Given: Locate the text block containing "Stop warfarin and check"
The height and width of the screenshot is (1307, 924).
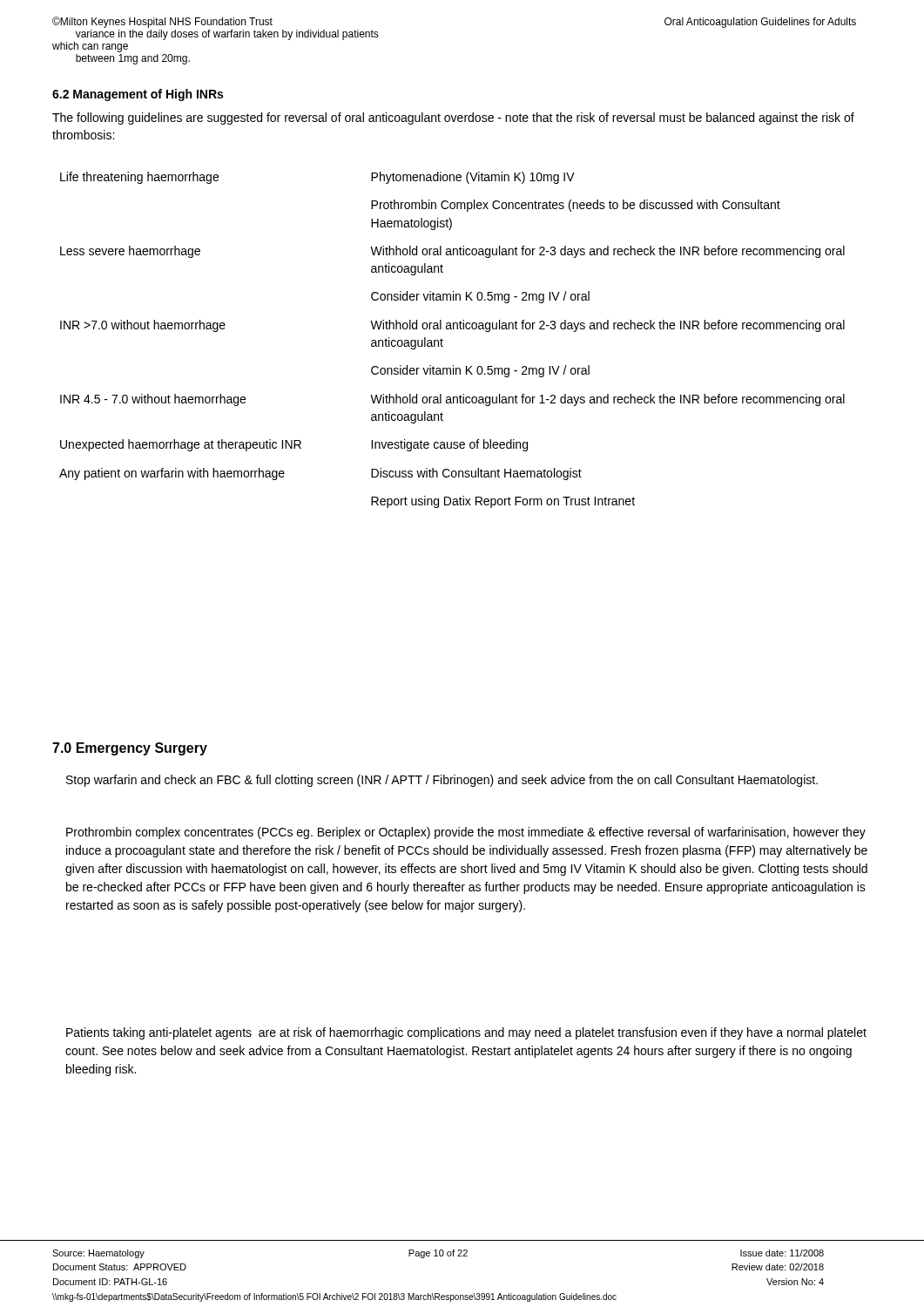Looking at the screenshot, I should coord(442,780).
